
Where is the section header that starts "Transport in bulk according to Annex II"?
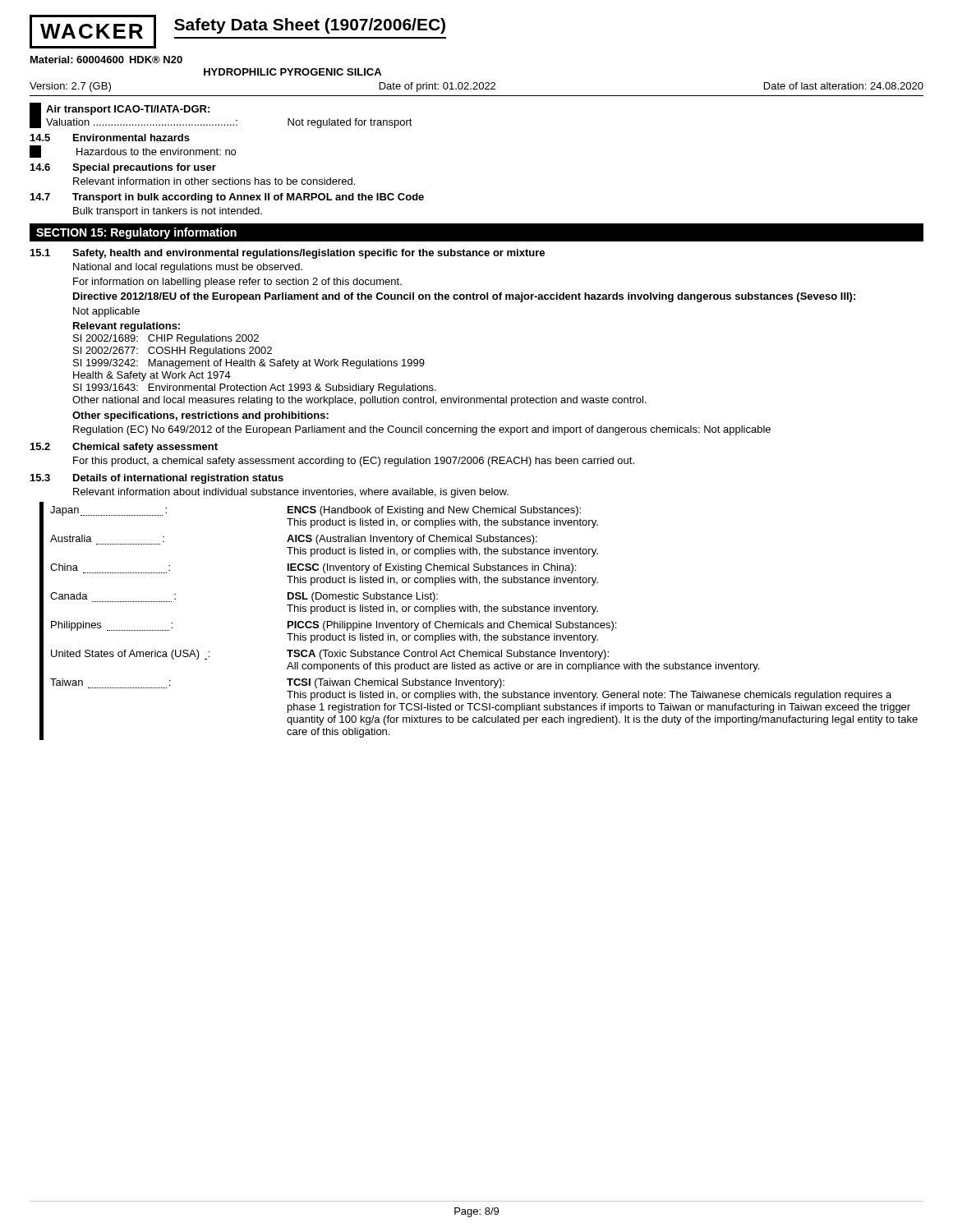(x=248, y=196)
